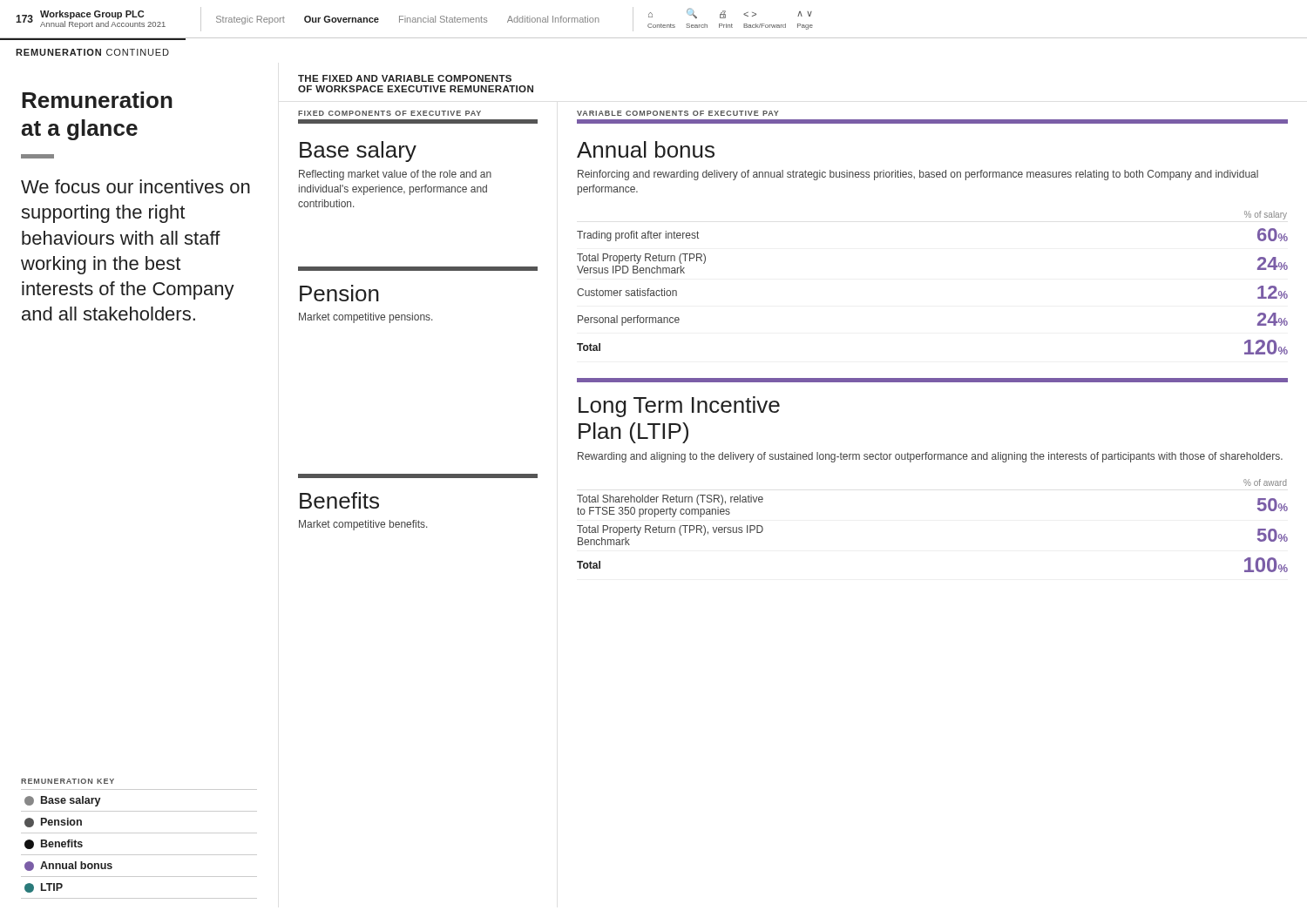Locate the element starting "FIXED COMPONENTS OF EXECUTIVE PAY"

click(x=390, y=113)
